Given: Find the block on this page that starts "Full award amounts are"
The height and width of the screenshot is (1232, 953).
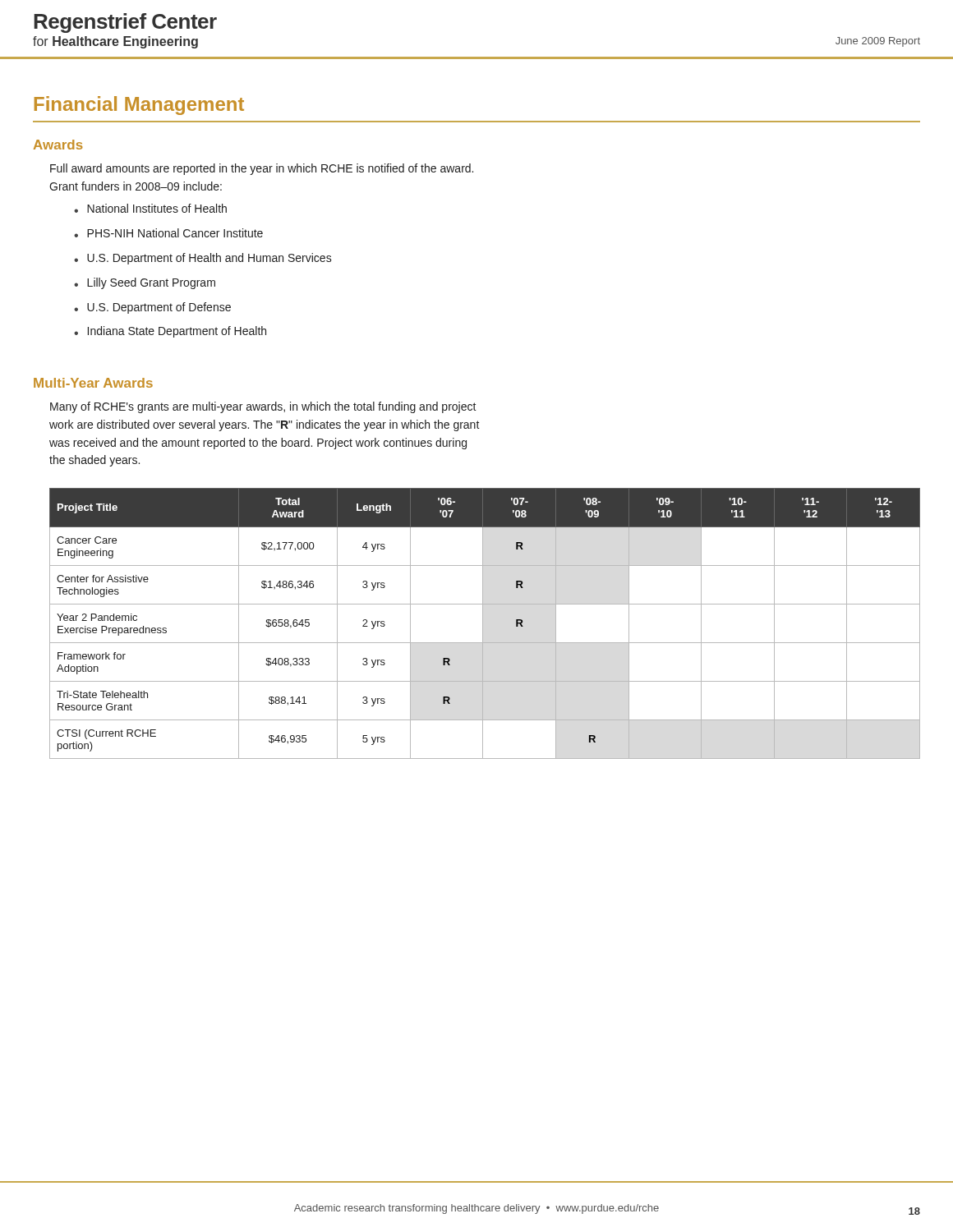Looking at the screenshot, I should tap(262, 177).
